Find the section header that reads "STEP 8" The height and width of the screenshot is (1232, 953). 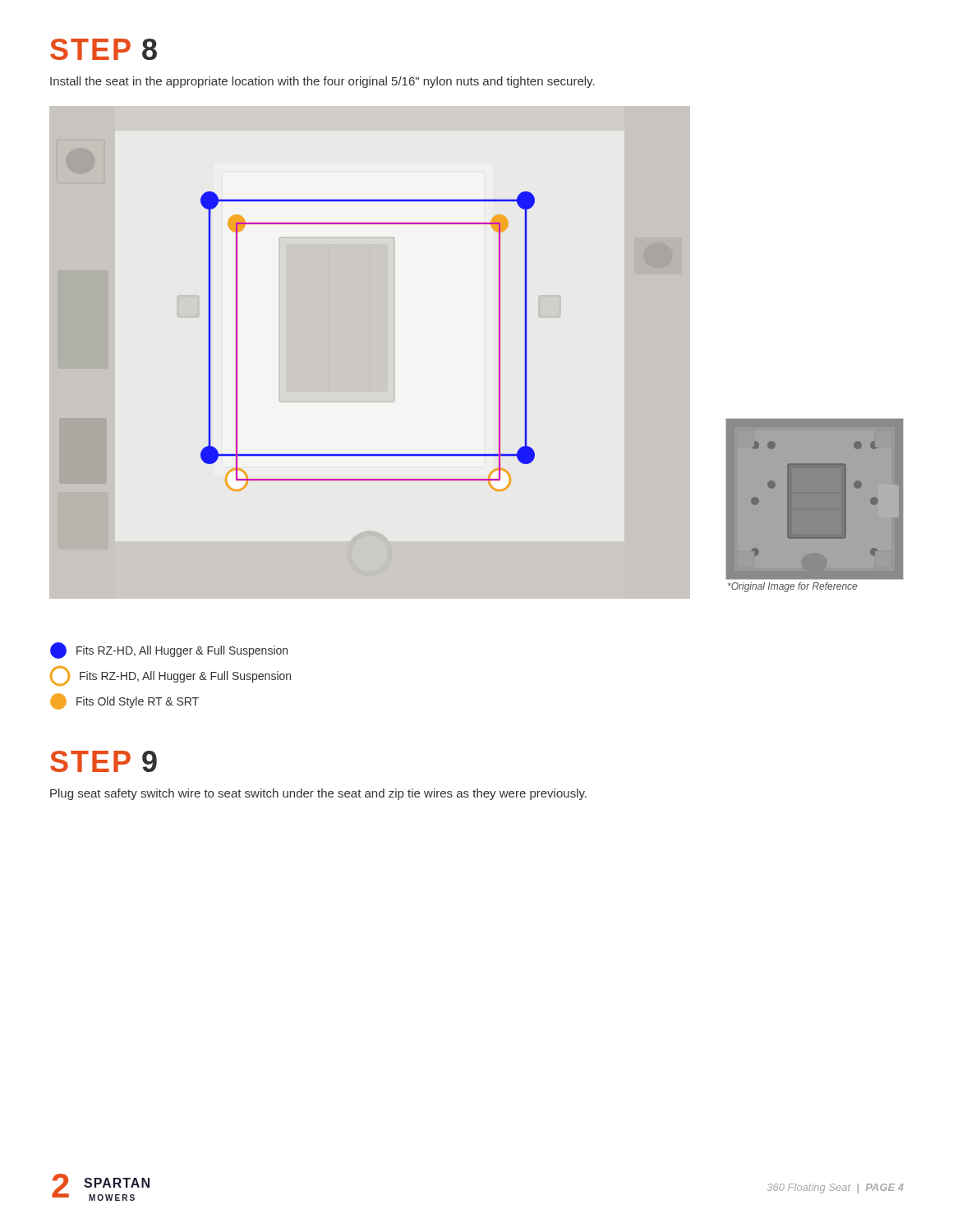tap(104, 50)
